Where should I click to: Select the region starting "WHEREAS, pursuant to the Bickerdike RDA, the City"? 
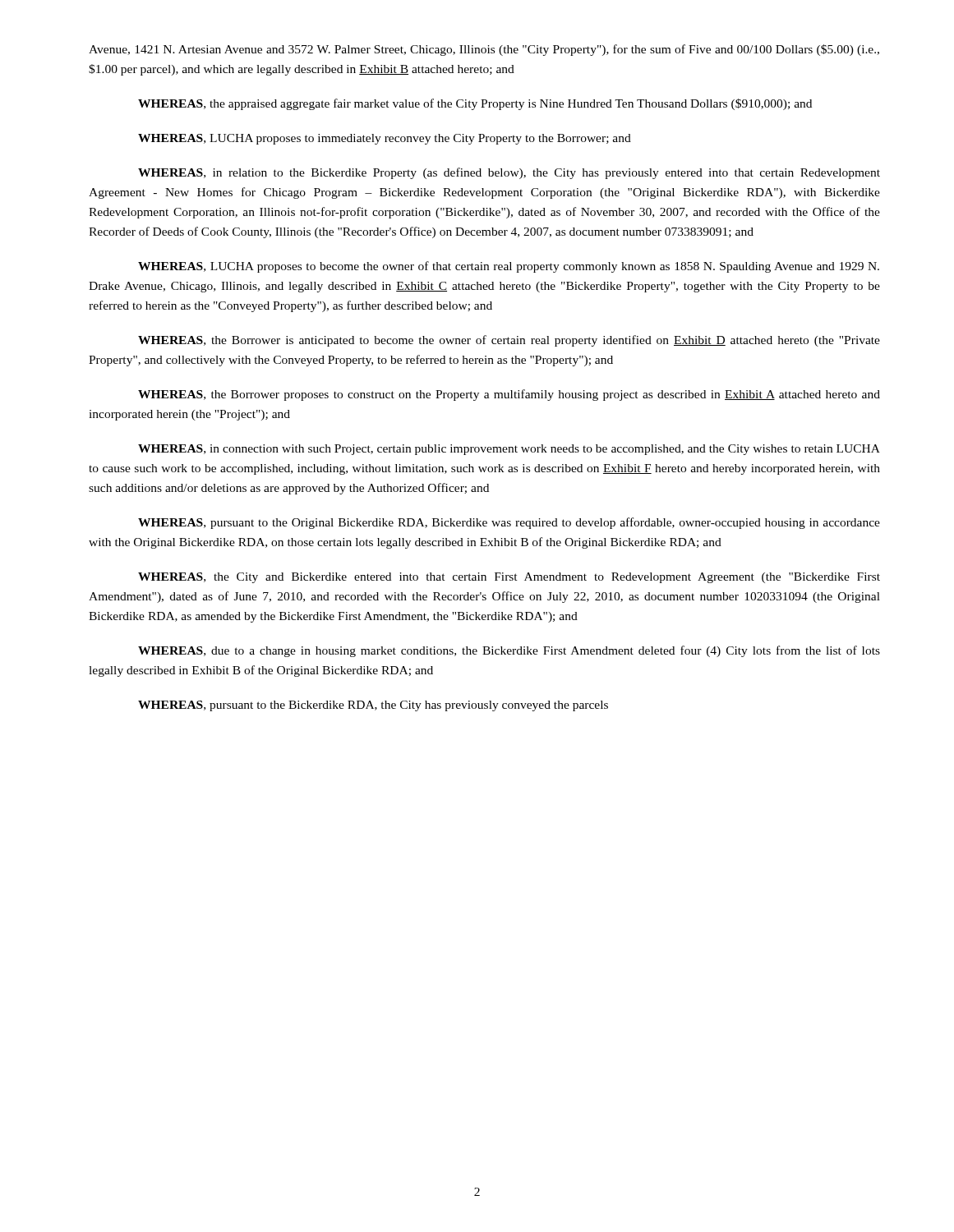[x=373, y=705]
